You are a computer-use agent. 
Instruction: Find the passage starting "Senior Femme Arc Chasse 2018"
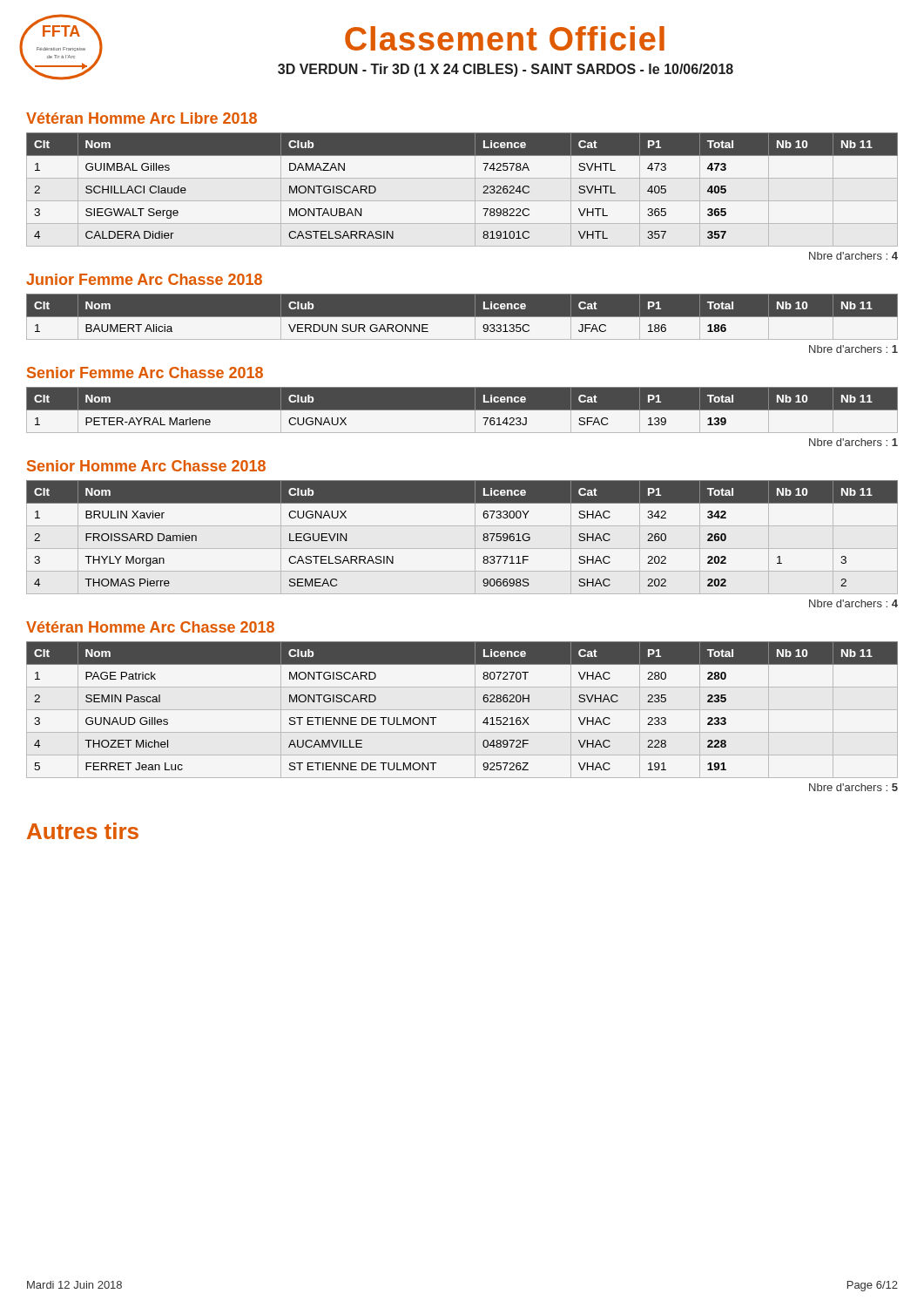145,373
